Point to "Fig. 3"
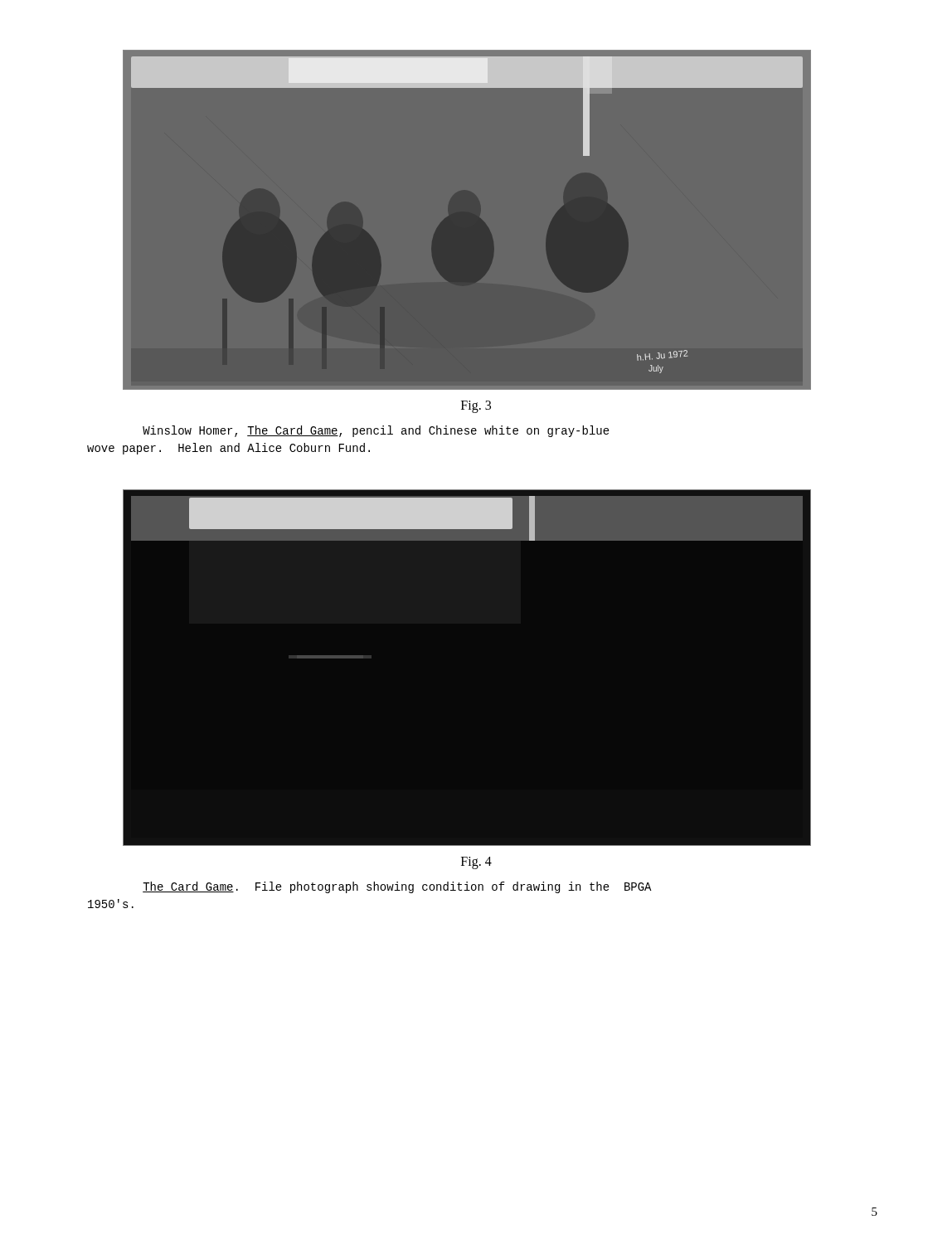The image size is (952, 1244). click(476, 405)
